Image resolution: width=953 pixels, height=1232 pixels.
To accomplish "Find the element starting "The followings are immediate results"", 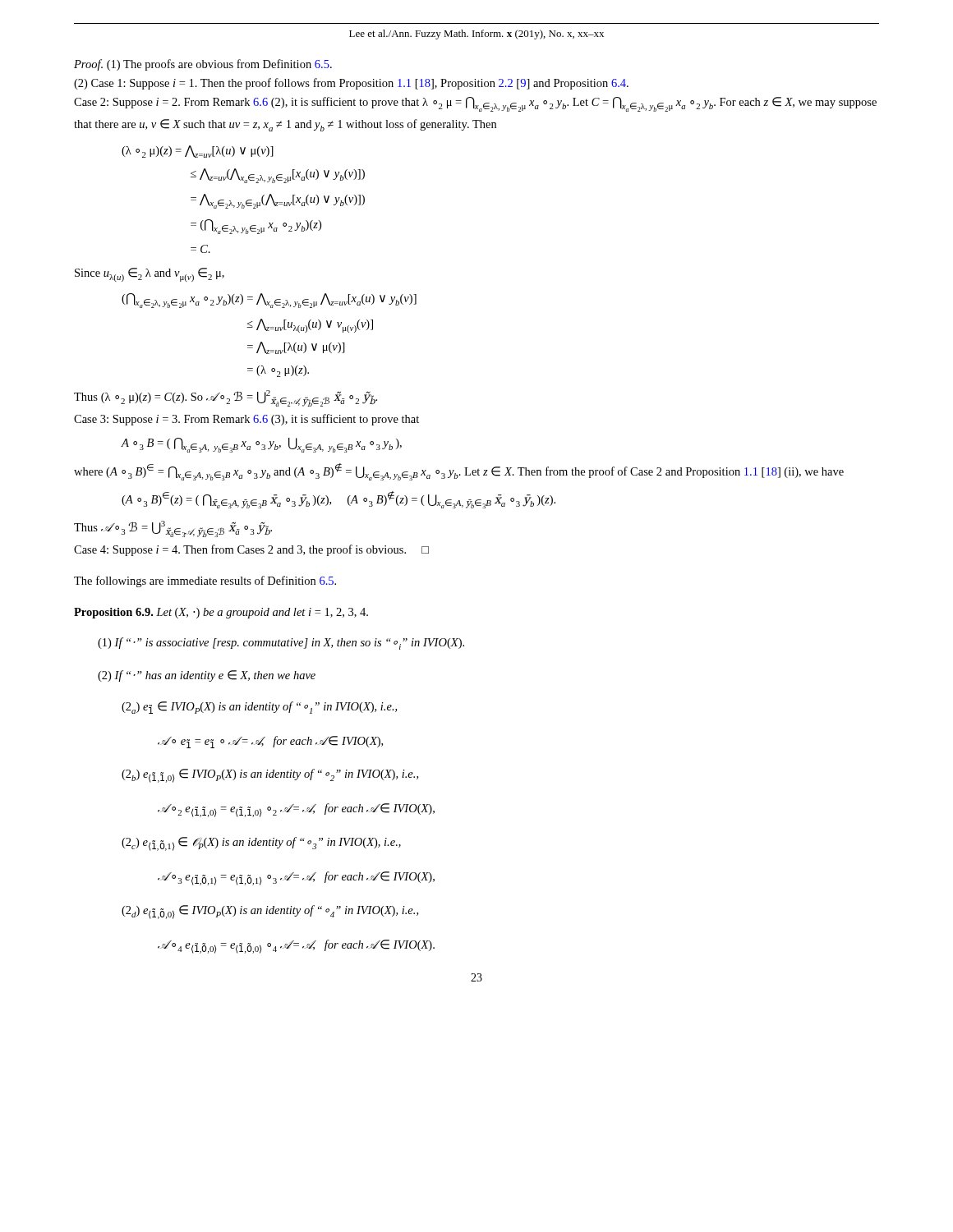I will [205, 582].
